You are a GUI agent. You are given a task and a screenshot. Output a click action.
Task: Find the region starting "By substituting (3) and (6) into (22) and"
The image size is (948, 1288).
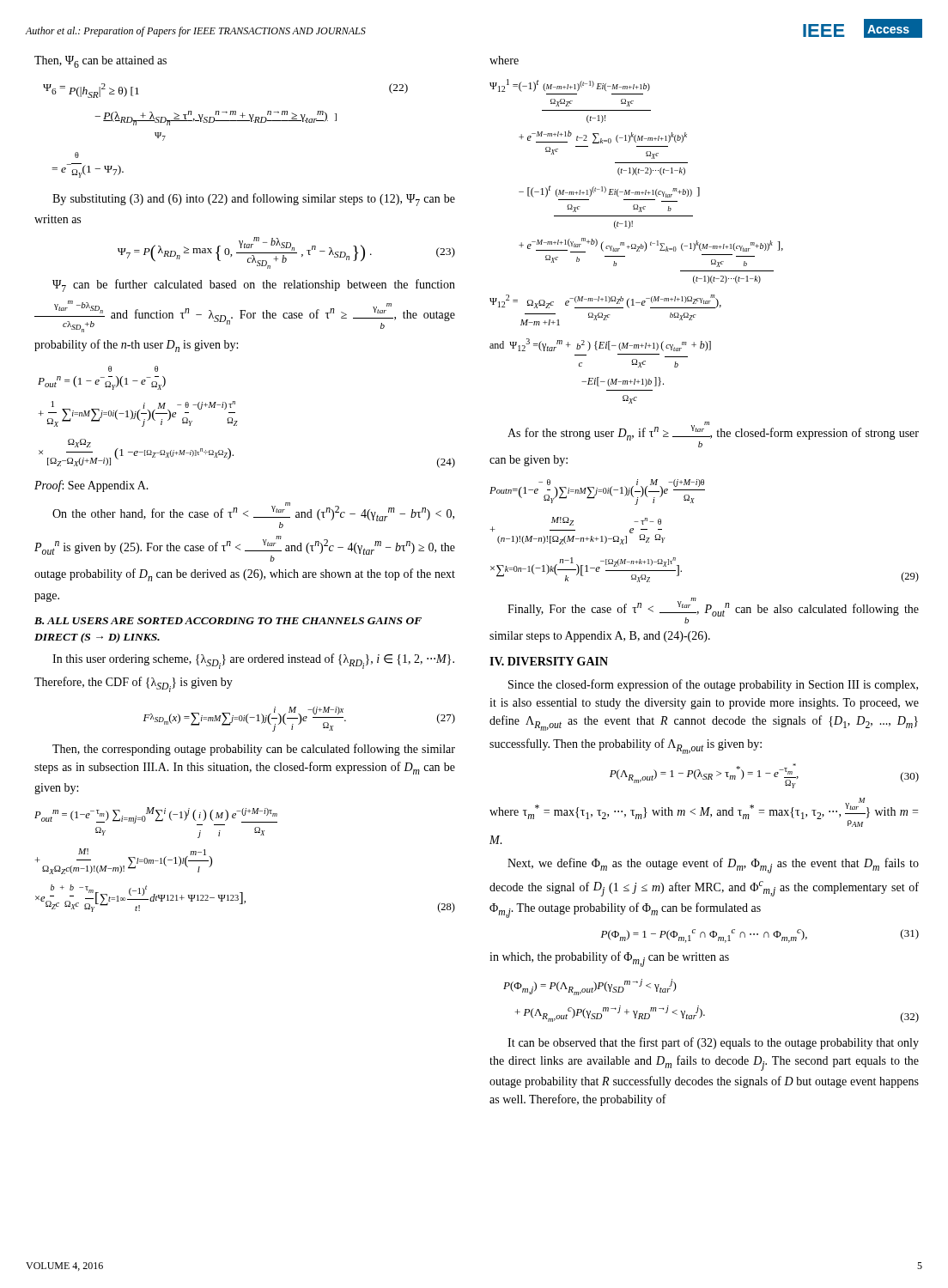pos(245,209)
